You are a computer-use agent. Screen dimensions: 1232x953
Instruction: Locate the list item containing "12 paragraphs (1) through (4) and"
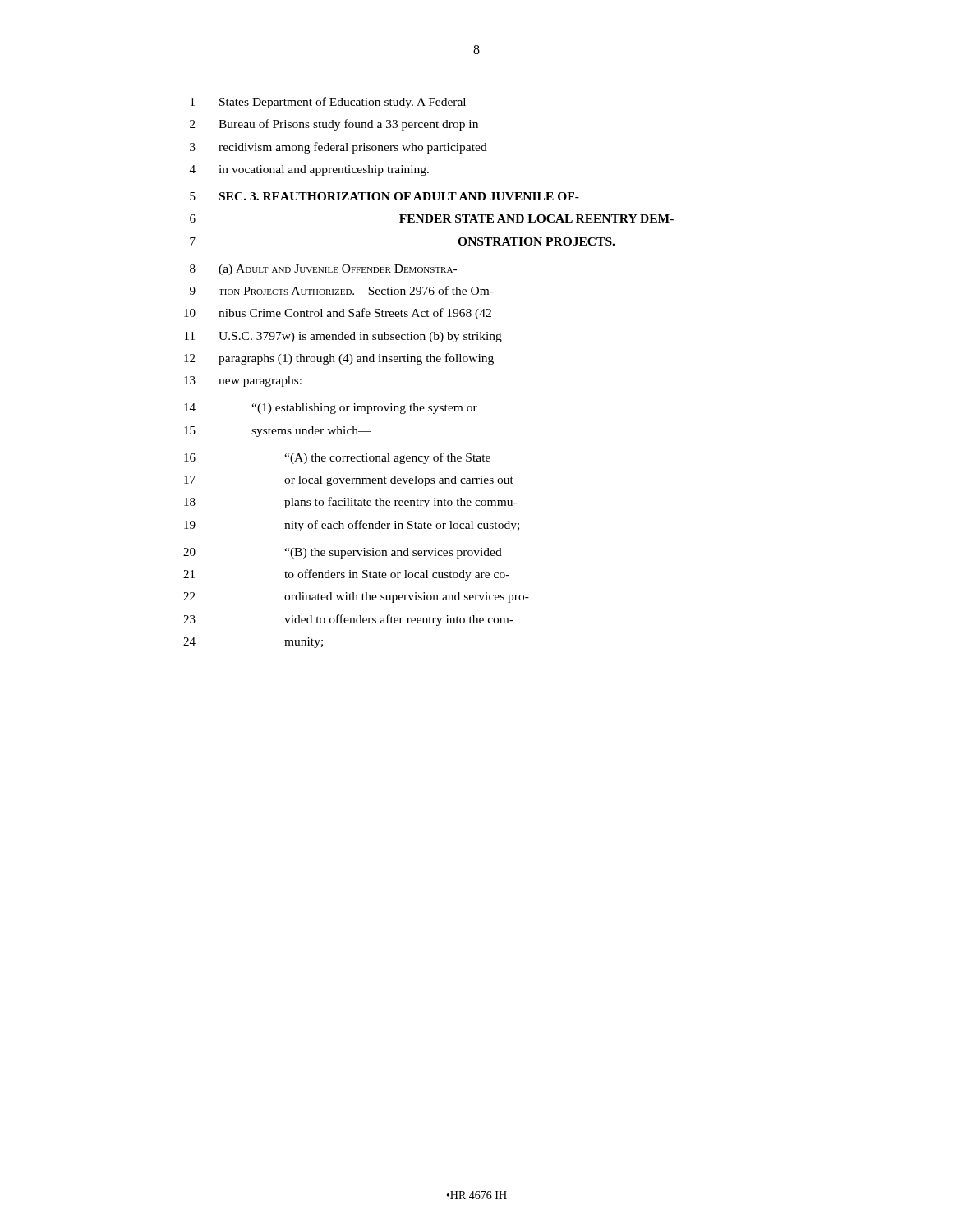(x=339, y=359)
